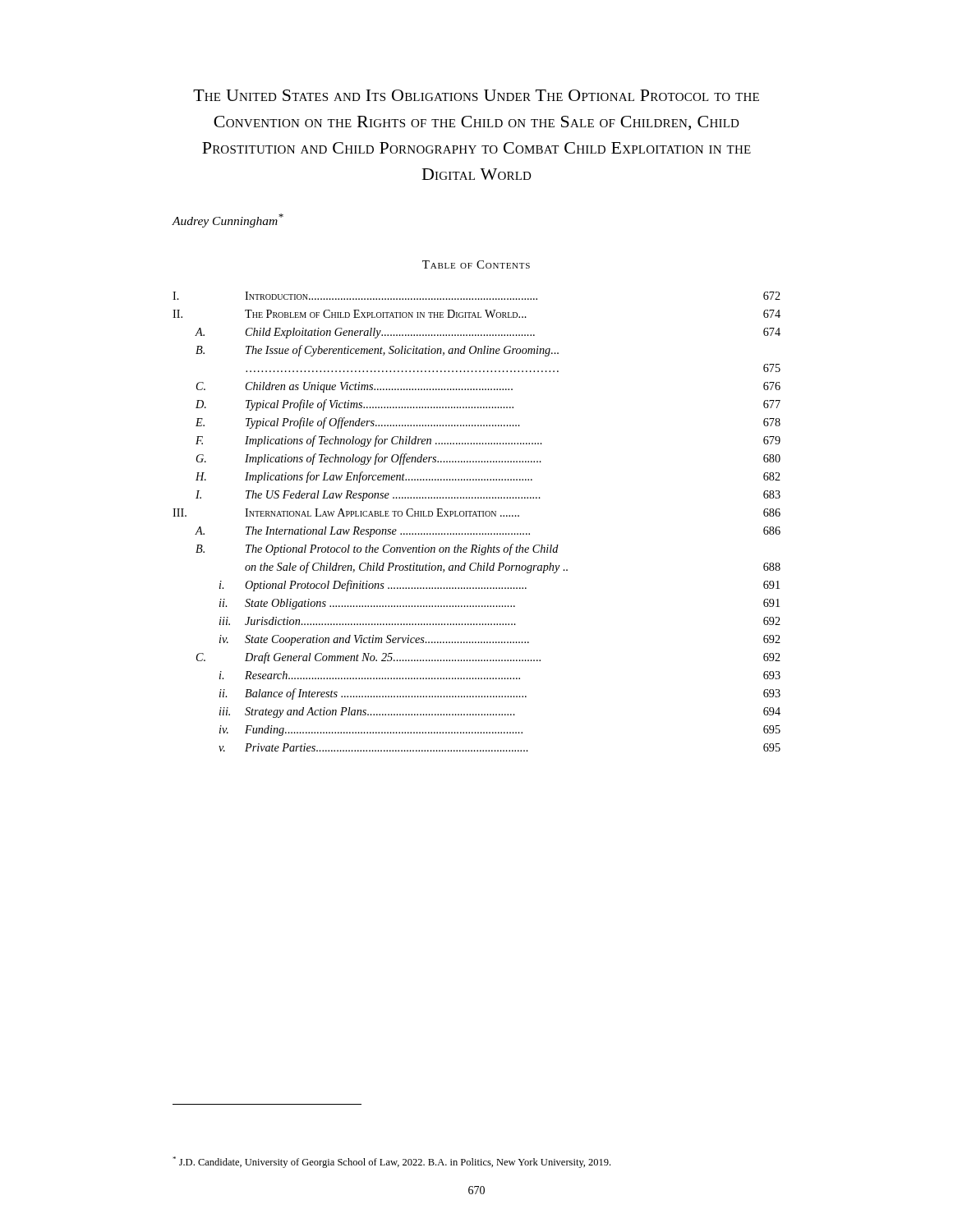Screen dimensions: 1232x953
Task: Navigate to the text starting "Audrey Cunningham*"
Action: coord(228,219)
